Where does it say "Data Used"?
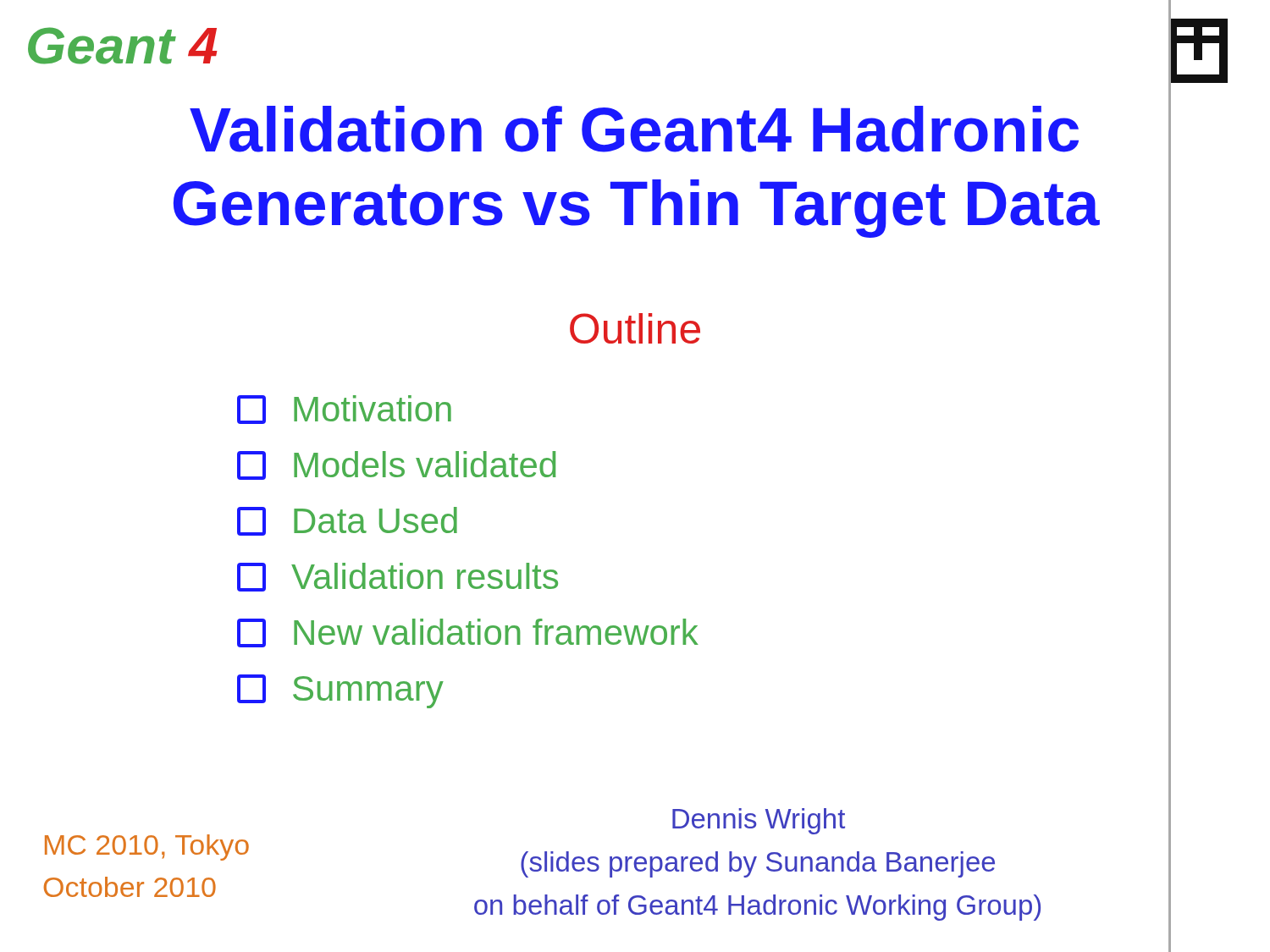This screenshot has height=952, width=1270. 348,521
